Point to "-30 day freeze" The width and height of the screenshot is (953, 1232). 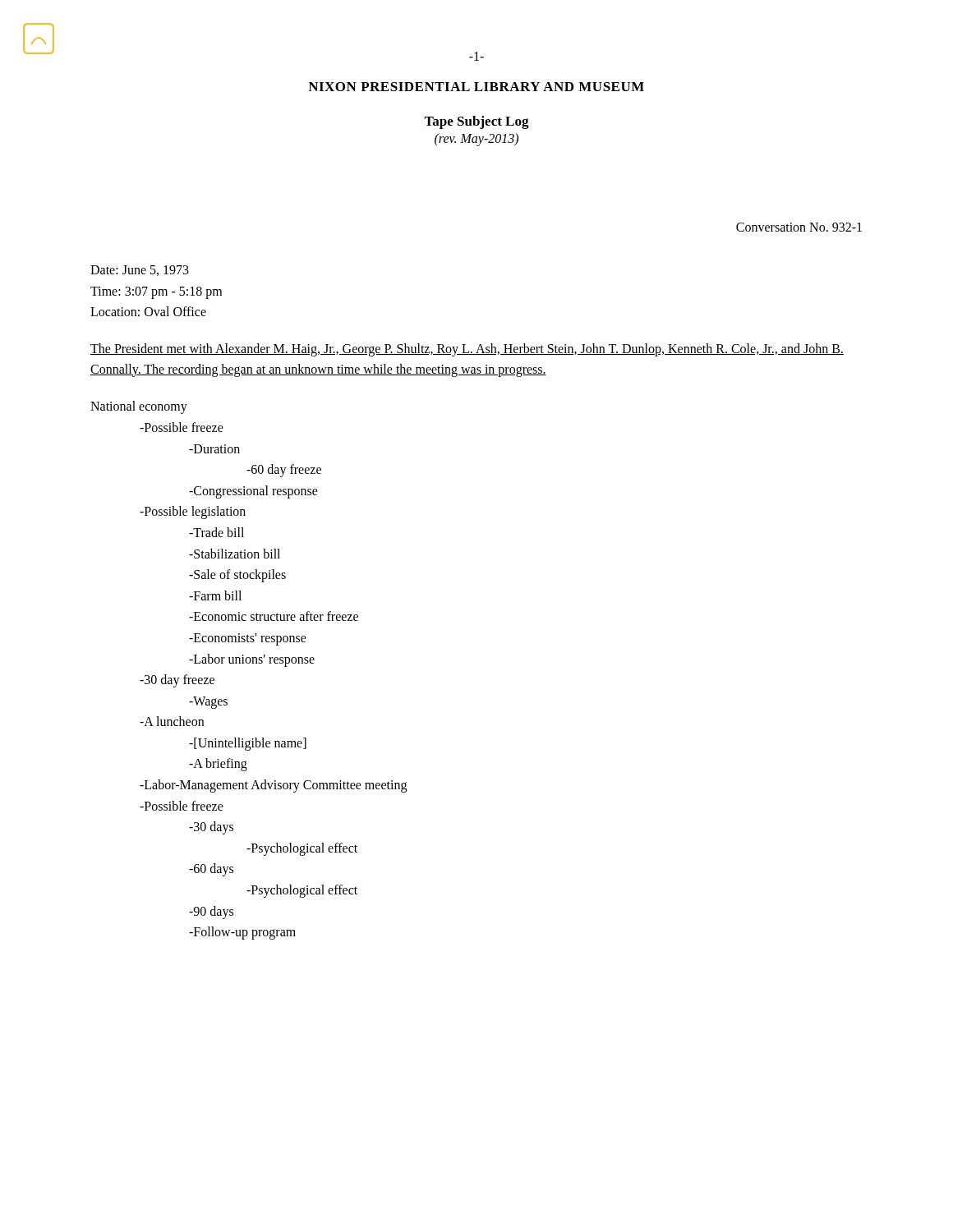177,680
